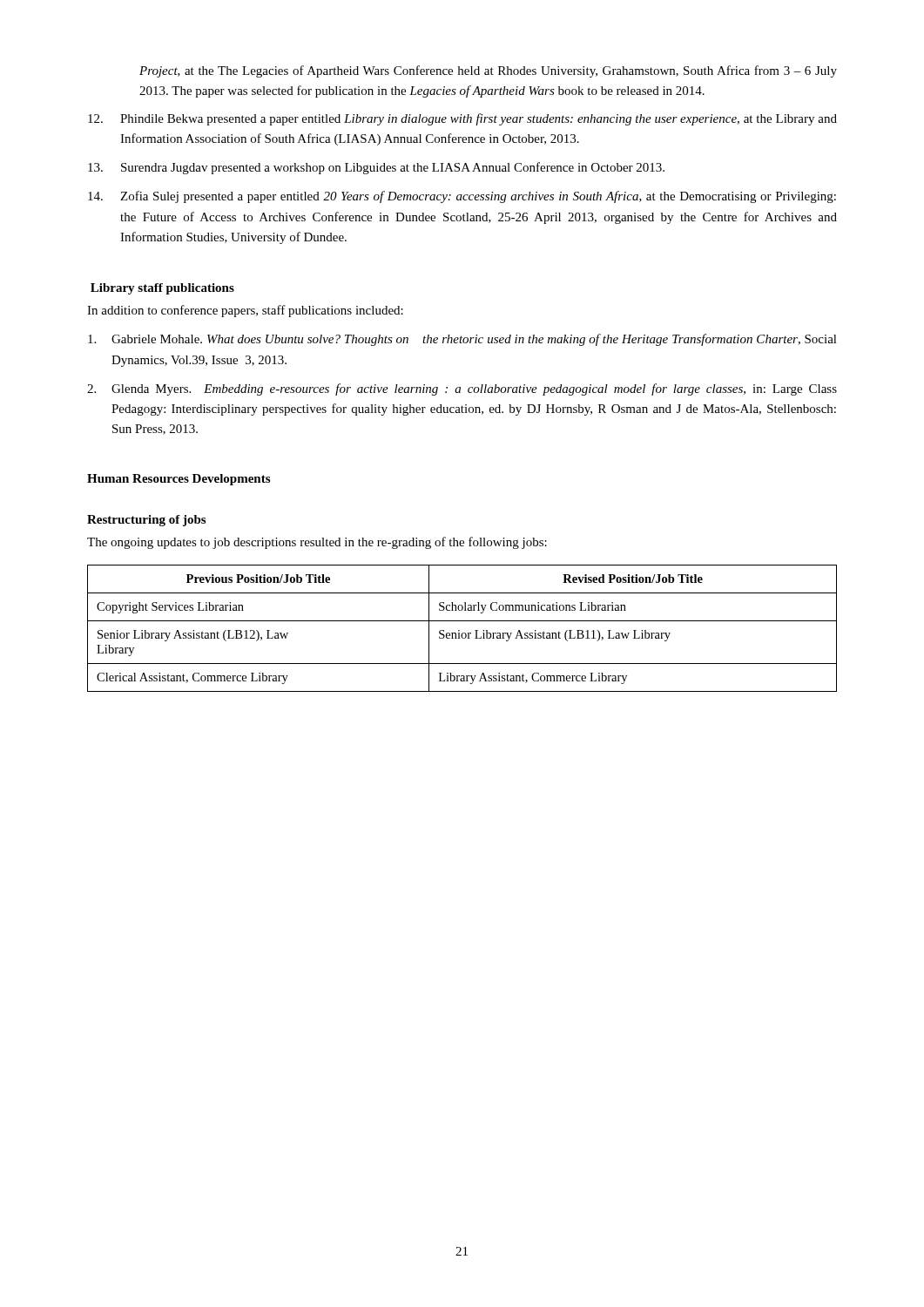Point to the element starting "12. Phindile Bekwa"
Screen dimensions: 1307x924
(x=462, y=129)
